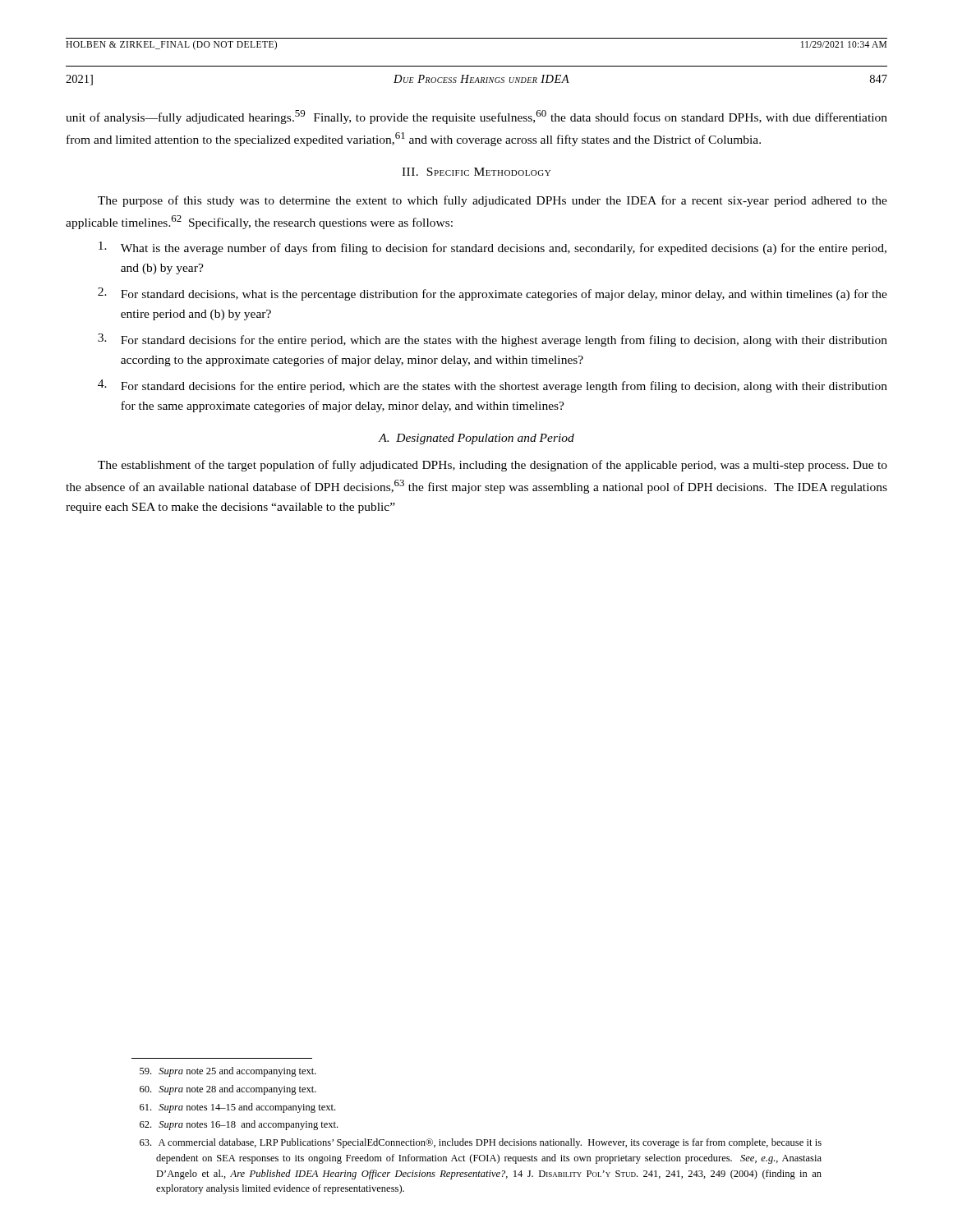
Task: Locate the list item containing "What is the average number"
Action: click(x=492, y=257)
